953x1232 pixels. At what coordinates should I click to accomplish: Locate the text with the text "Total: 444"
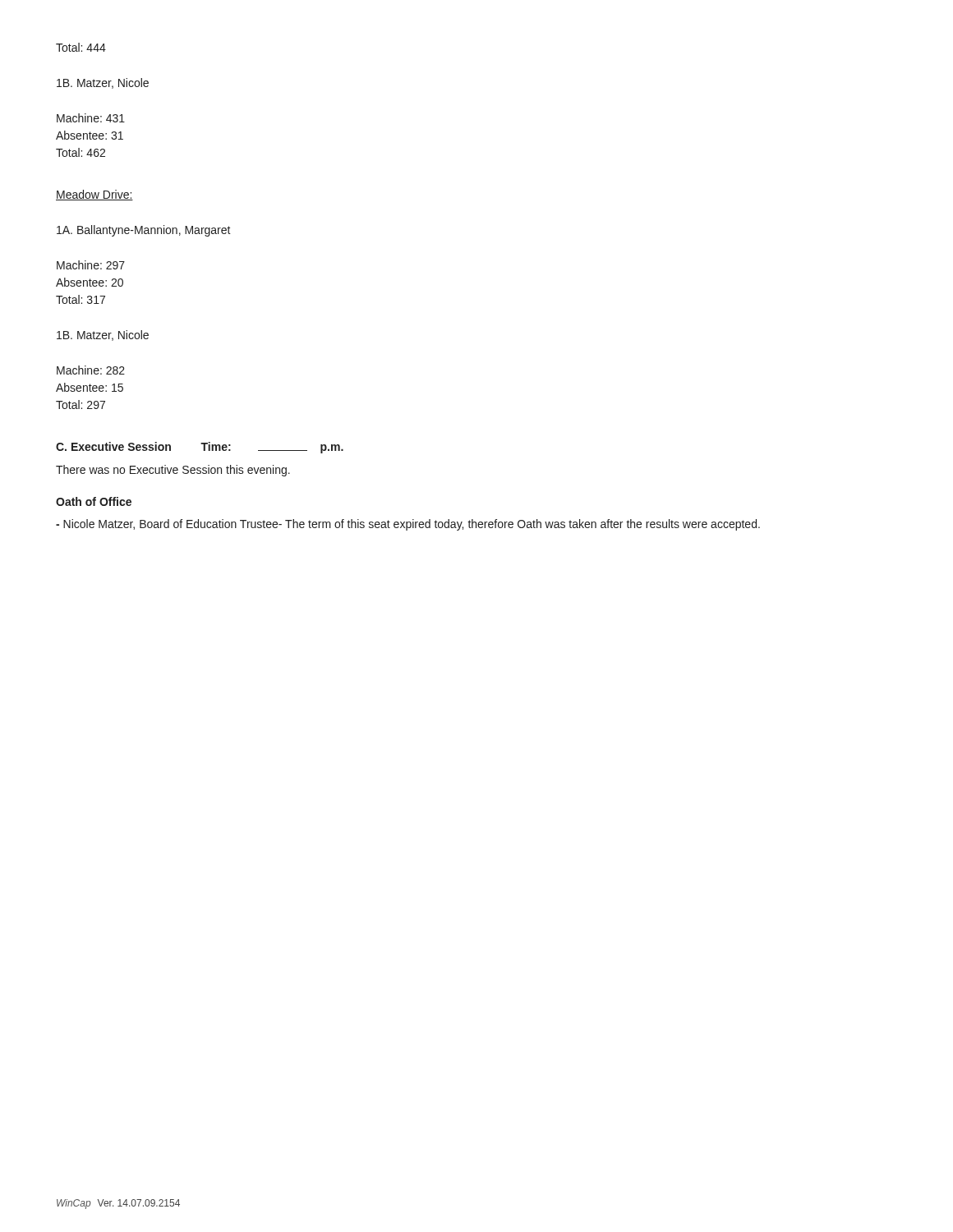(81, 48)
